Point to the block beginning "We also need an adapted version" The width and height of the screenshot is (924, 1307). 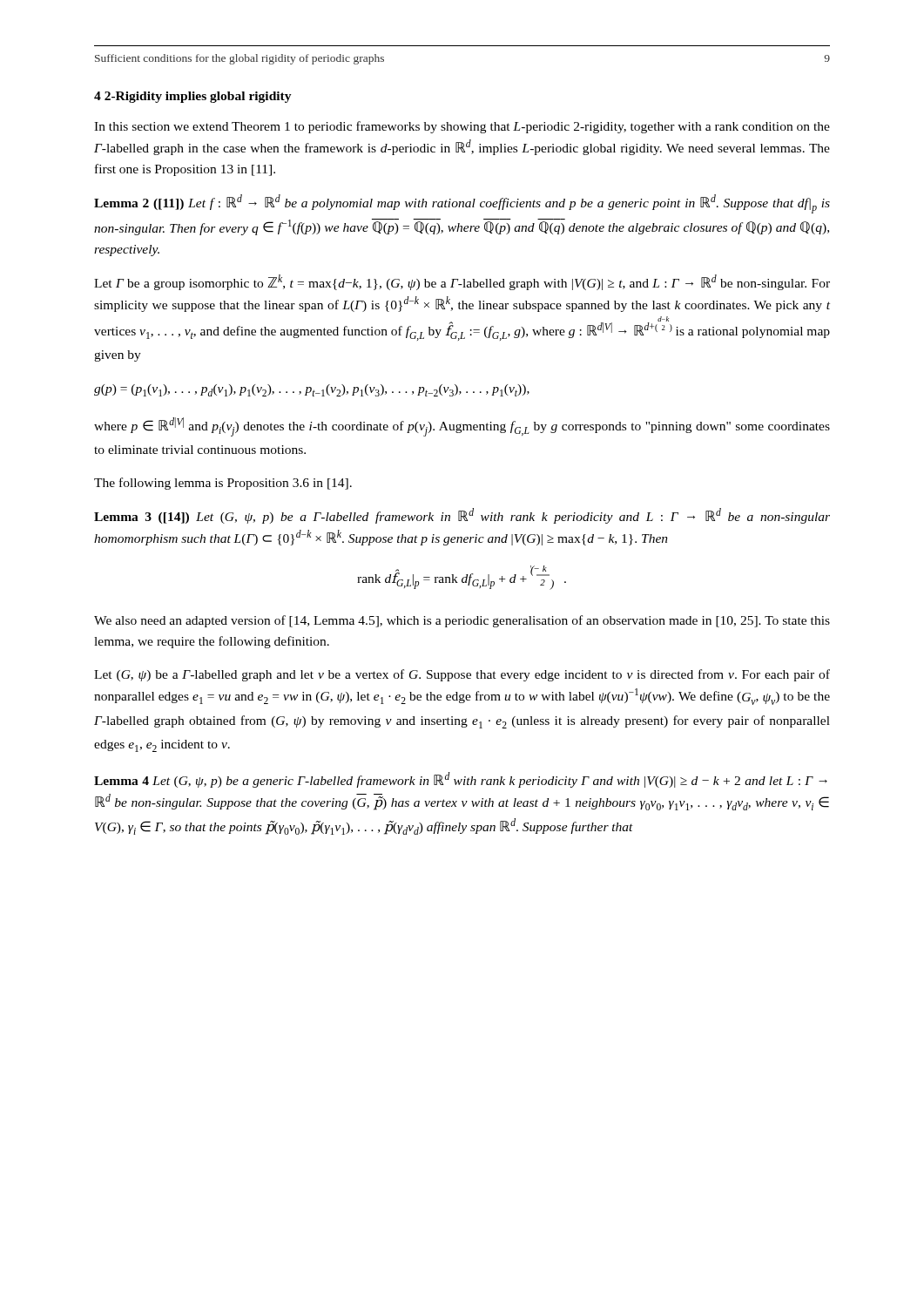point(462,631)
